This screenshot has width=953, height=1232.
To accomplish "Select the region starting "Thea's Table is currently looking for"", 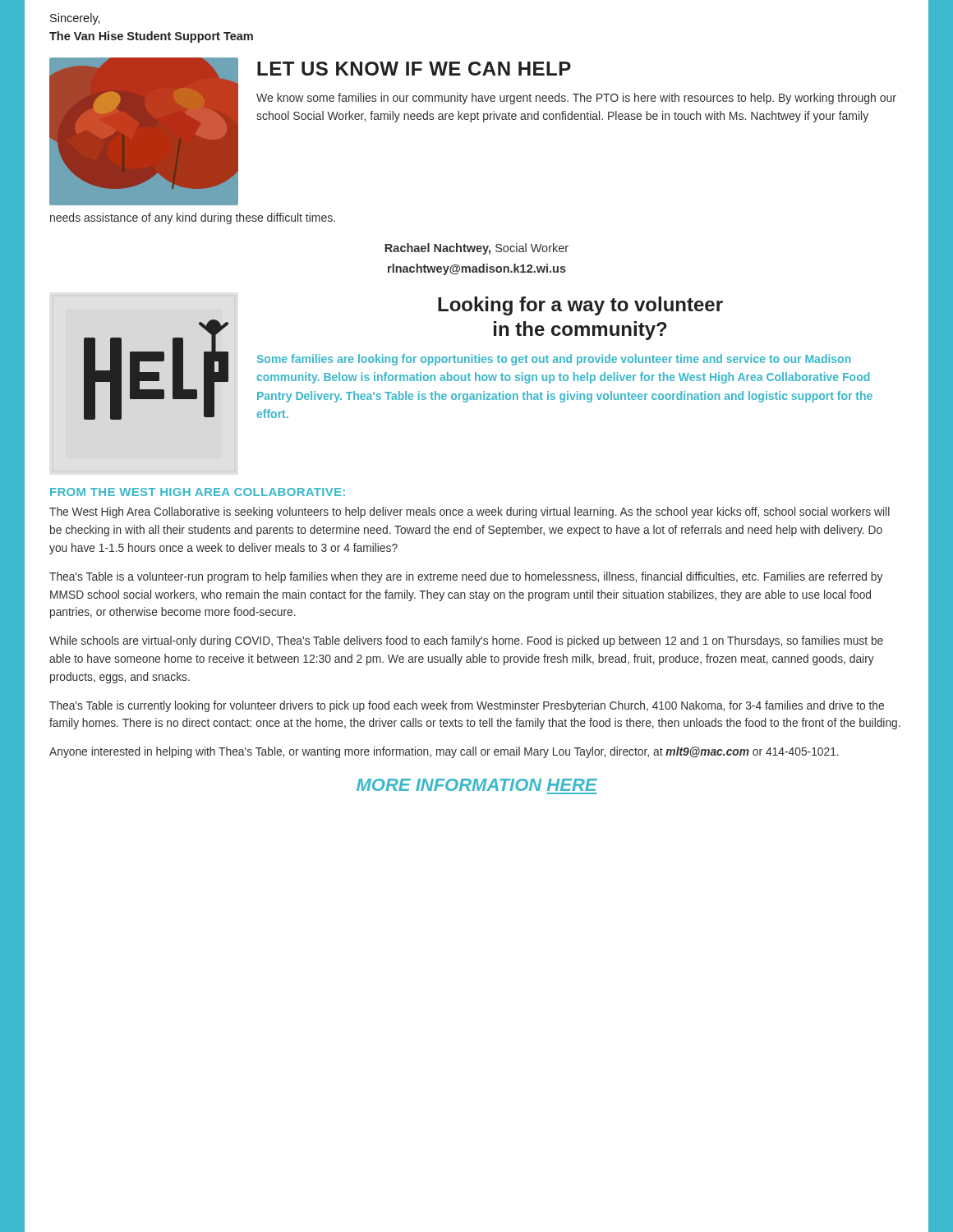I will [x=475, y=714].
